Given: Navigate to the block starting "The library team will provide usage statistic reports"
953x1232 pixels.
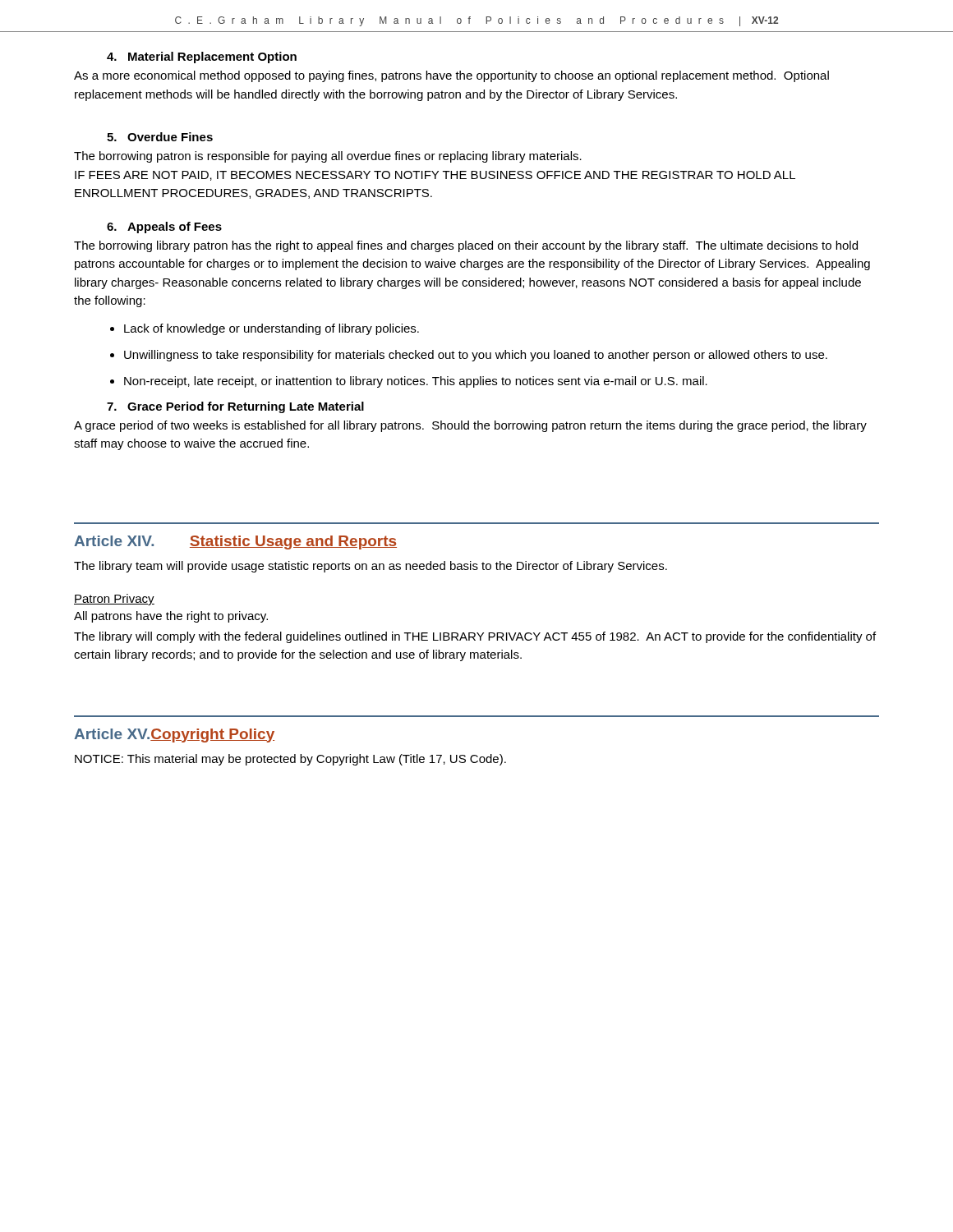Looking at the screenshot, I should pyautogui.click(x=371, y=565).
